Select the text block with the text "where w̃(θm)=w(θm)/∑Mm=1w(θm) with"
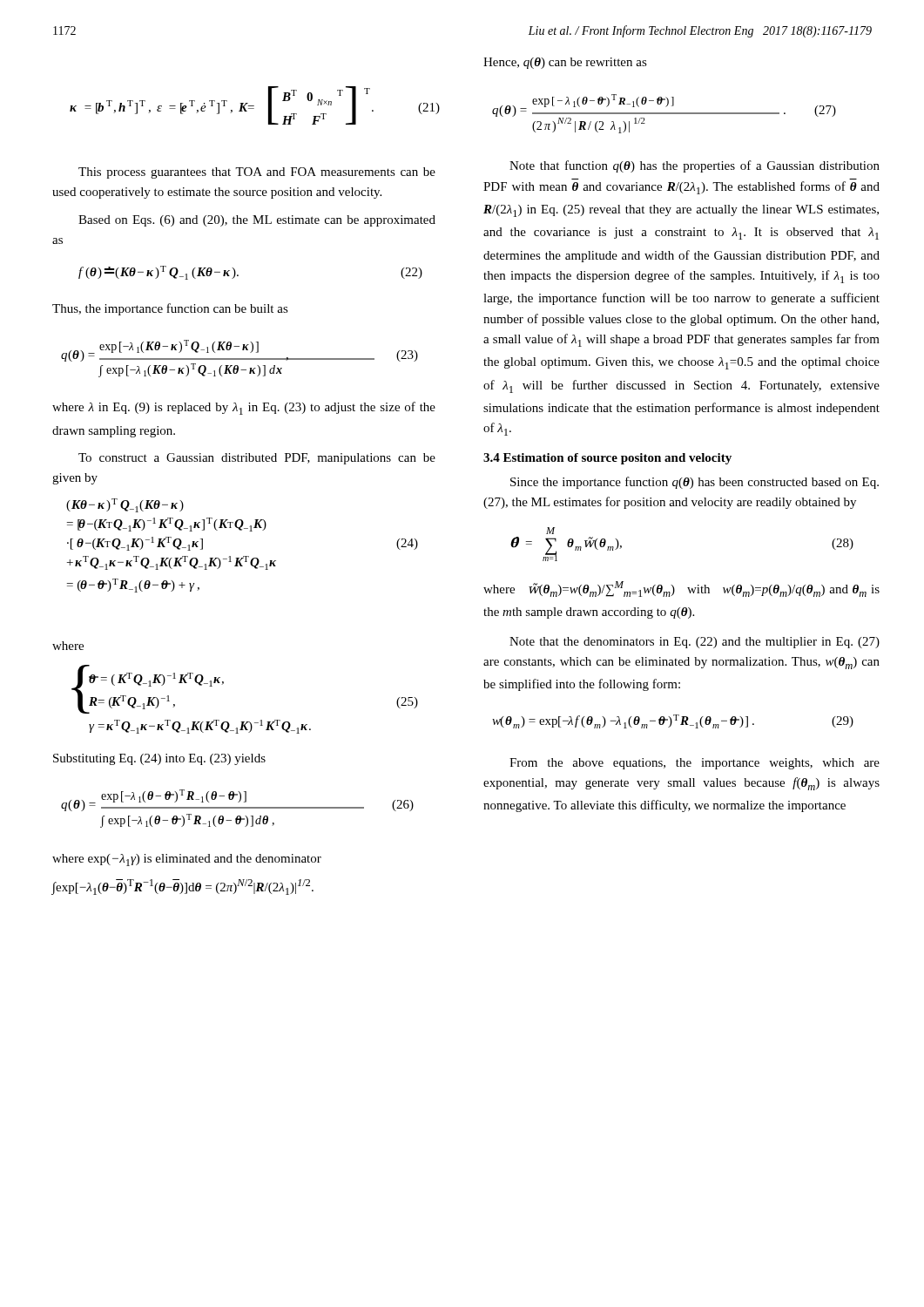 [x=681, y=599]
